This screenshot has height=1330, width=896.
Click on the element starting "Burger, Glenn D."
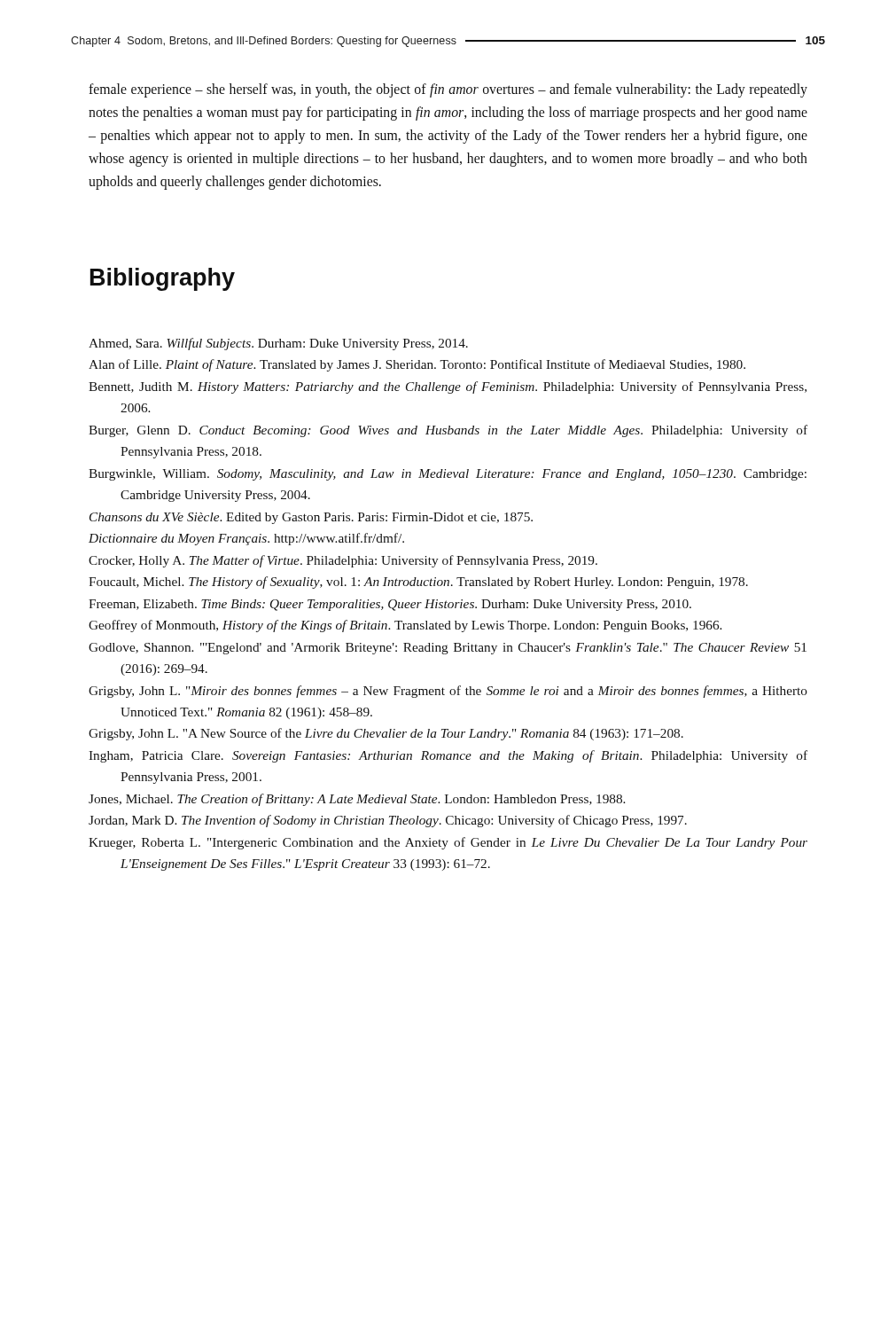(x=448, y=440)
